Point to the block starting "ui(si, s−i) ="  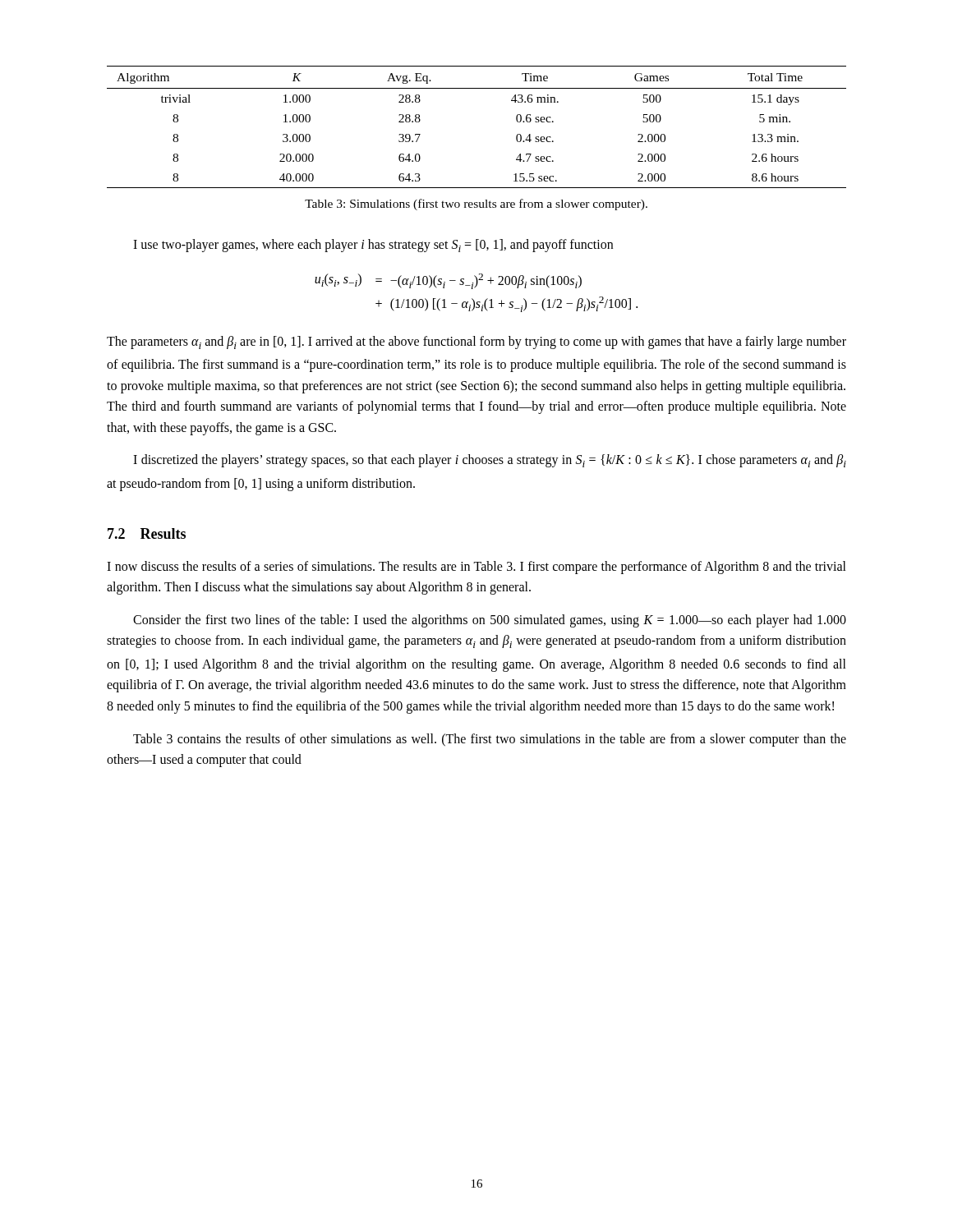pyautogui.click(x=476, y=292)
